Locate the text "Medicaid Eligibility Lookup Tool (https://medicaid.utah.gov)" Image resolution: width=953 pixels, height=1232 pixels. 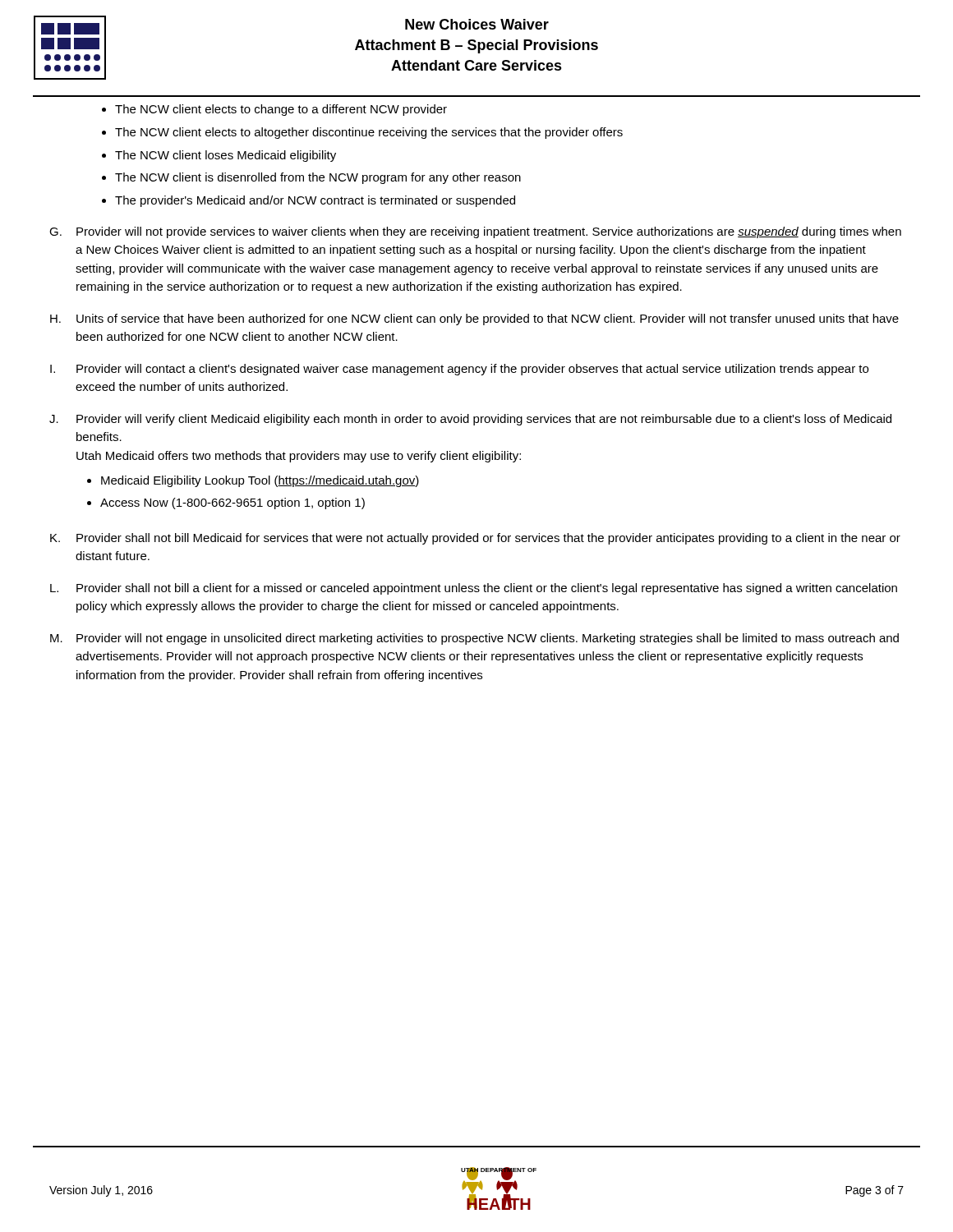(260, 480)
